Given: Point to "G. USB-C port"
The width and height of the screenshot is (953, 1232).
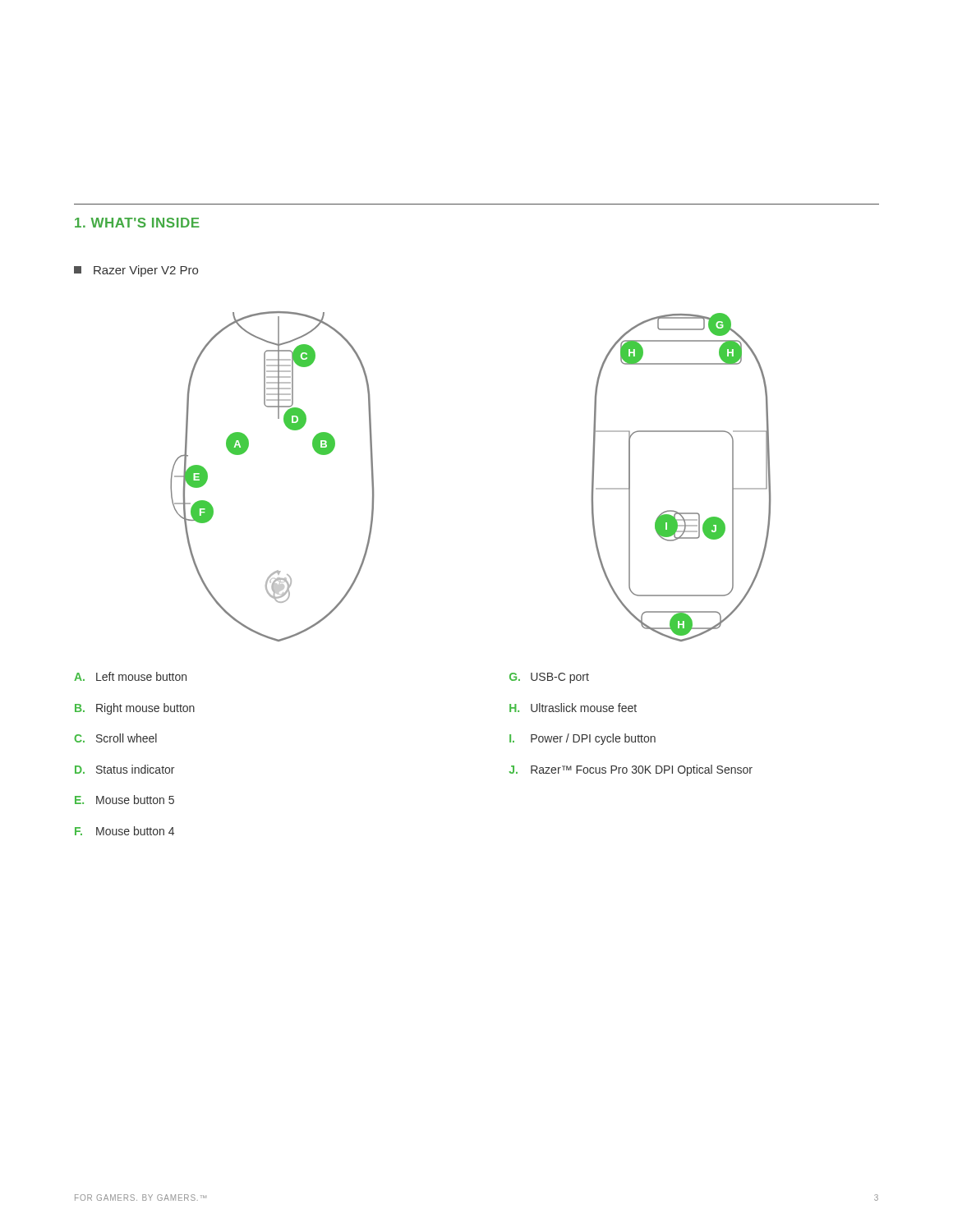Looking at the screenshot, I should pyautogui.click(x=549, y=677).
